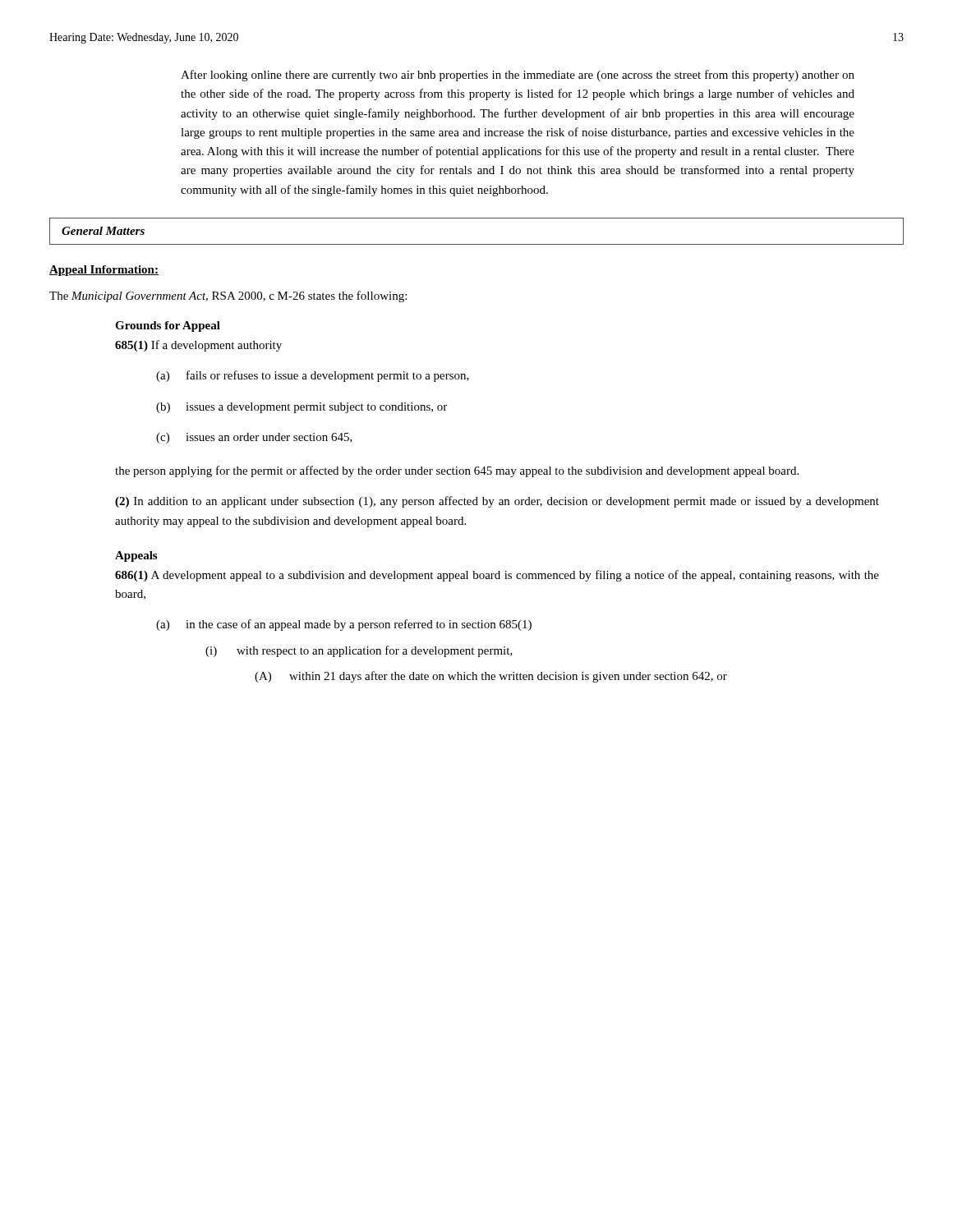
Task: Point to the block beginning "(2) In addition"
Action: tap(497, 511)
